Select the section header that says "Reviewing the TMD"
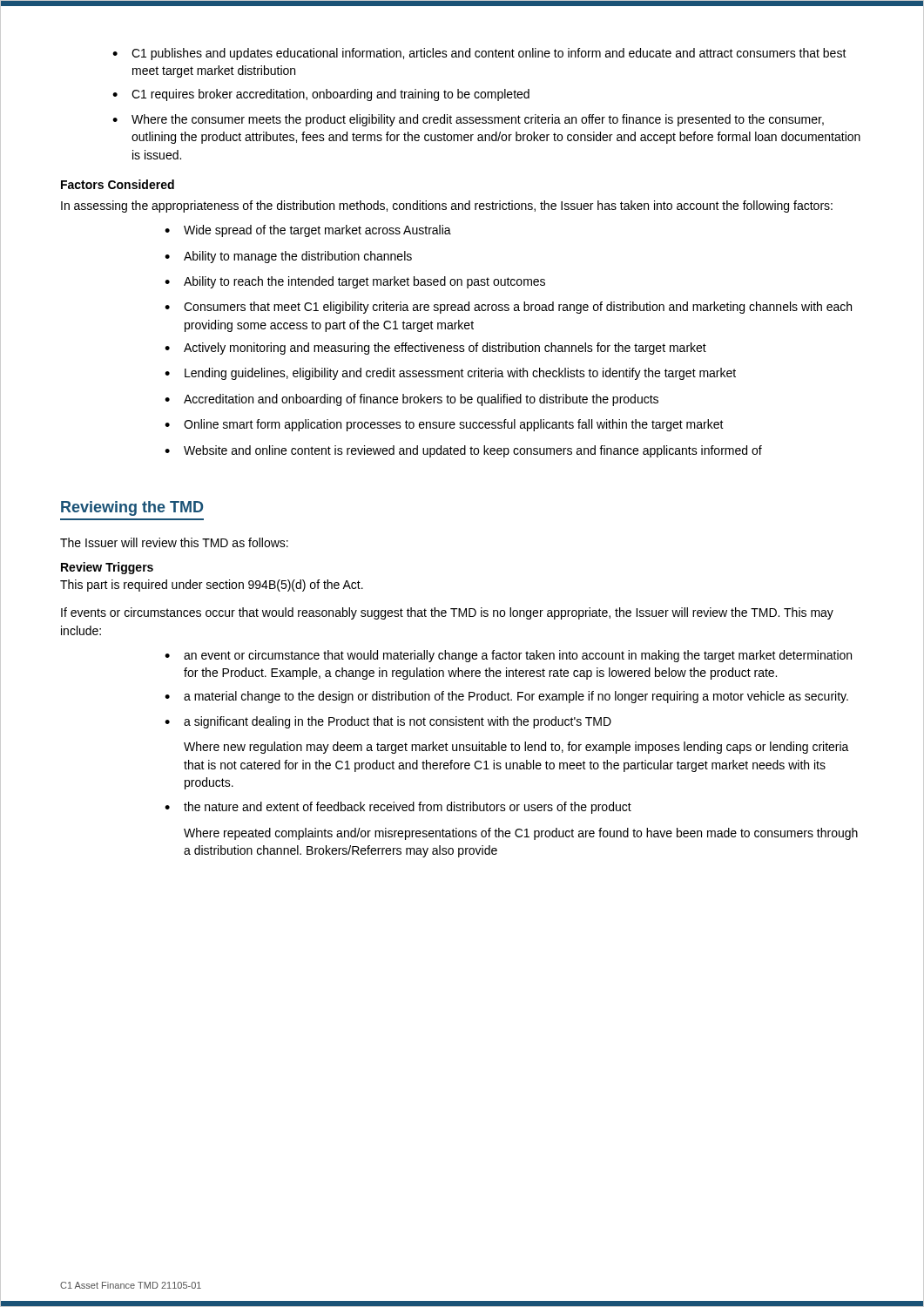Image resolution: width=924 pixels, height=1307 pixels. pyautogui.click(x=132, y=509)
